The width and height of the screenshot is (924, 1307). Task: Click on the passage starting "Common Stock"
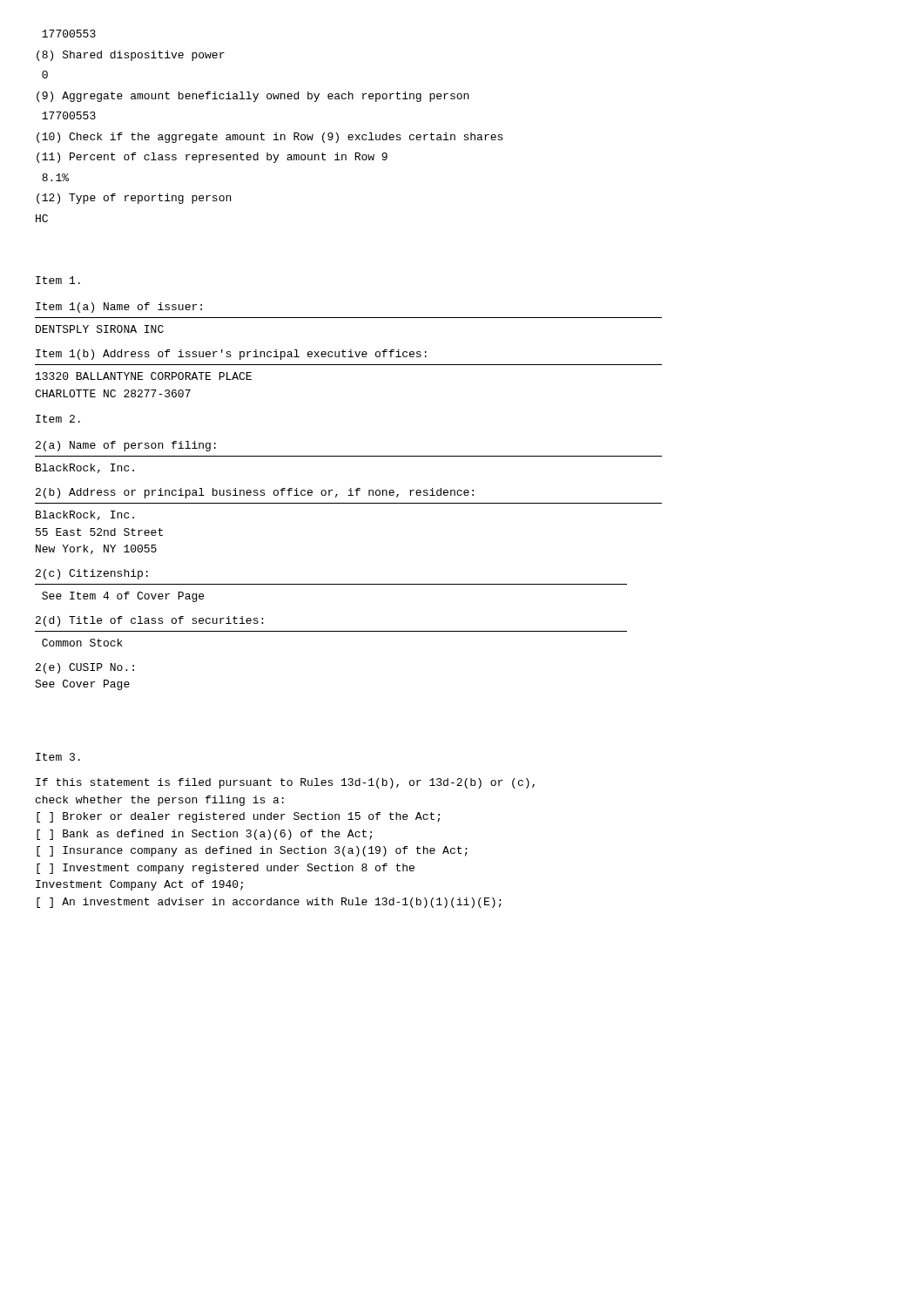click(79, 643)
